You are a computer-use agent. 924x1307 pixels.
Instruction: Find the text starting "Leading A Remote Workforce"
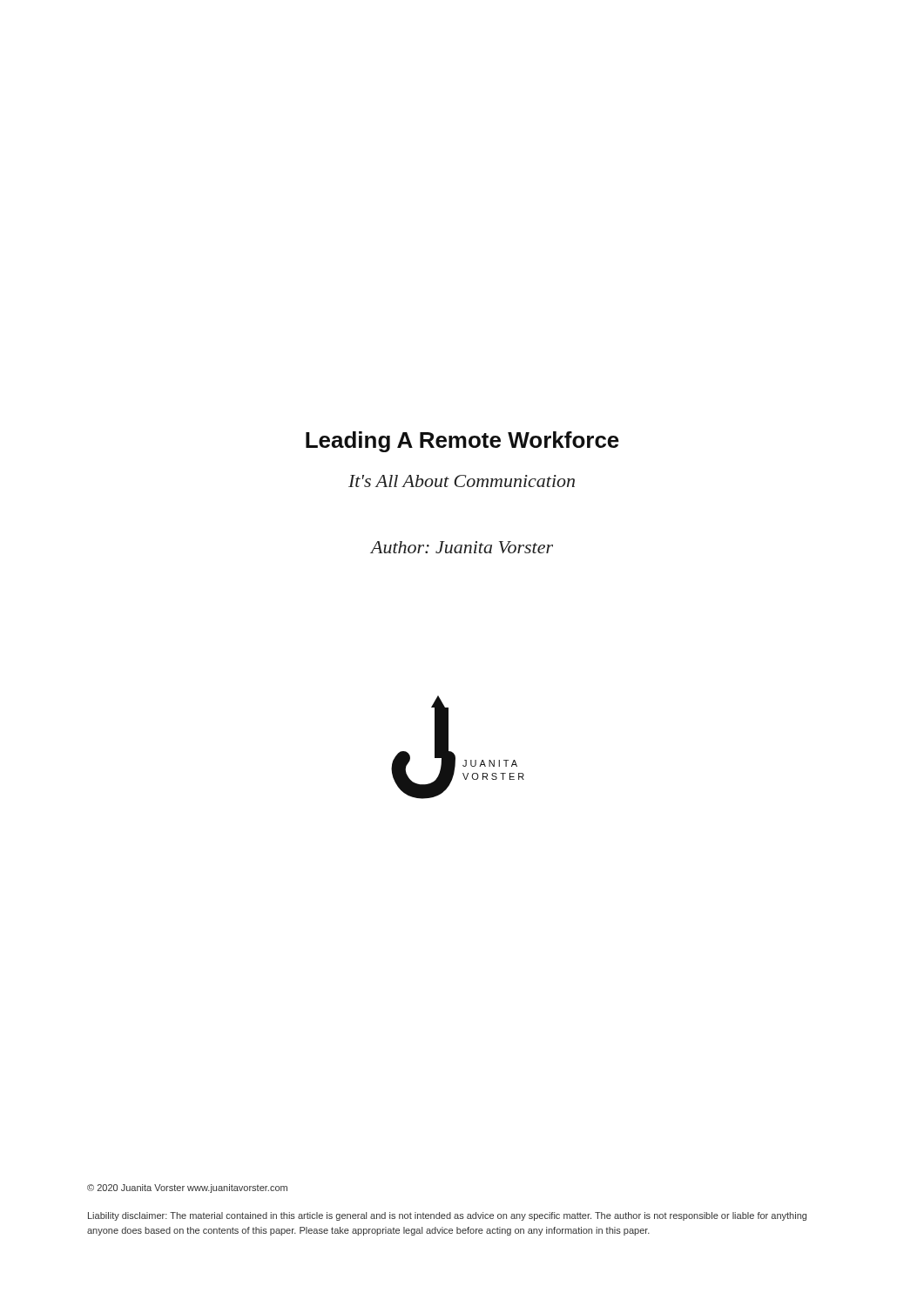(462, 440)
